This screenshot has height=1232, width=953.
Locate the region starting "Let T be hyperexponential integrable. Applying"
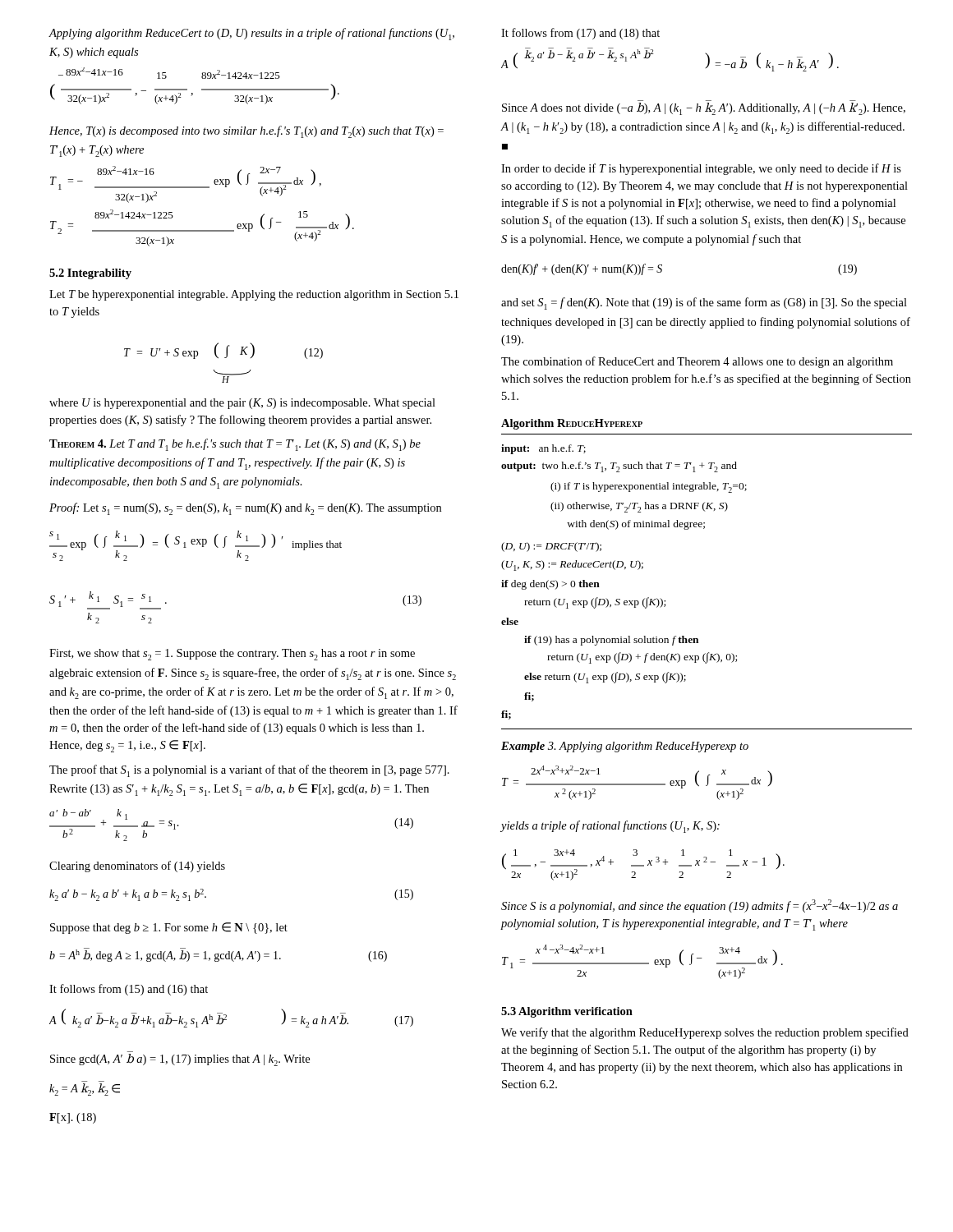click(x=255, y=303)
